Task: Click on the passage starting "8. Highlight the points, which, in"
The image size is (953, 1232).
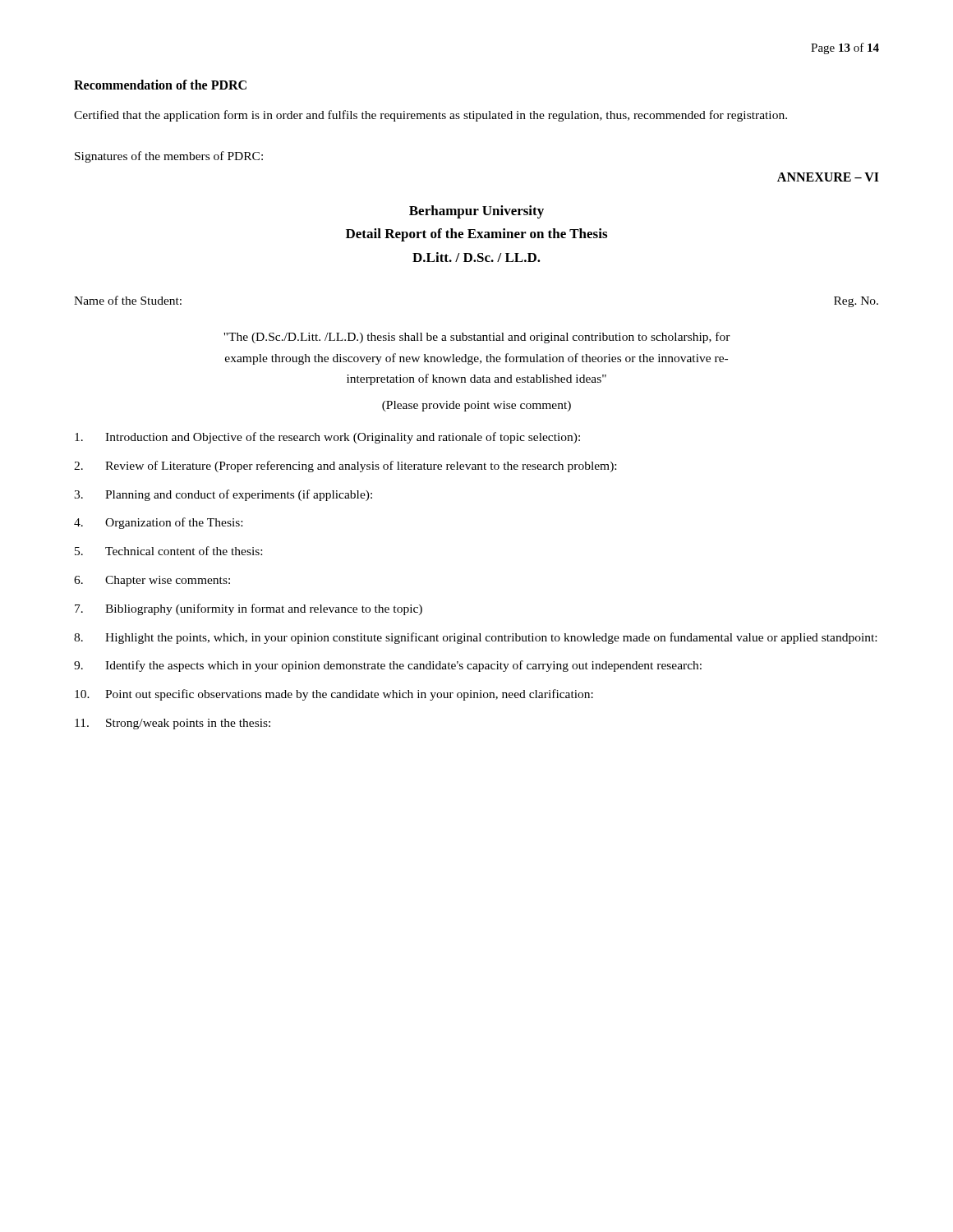Action: coord(476,637)
